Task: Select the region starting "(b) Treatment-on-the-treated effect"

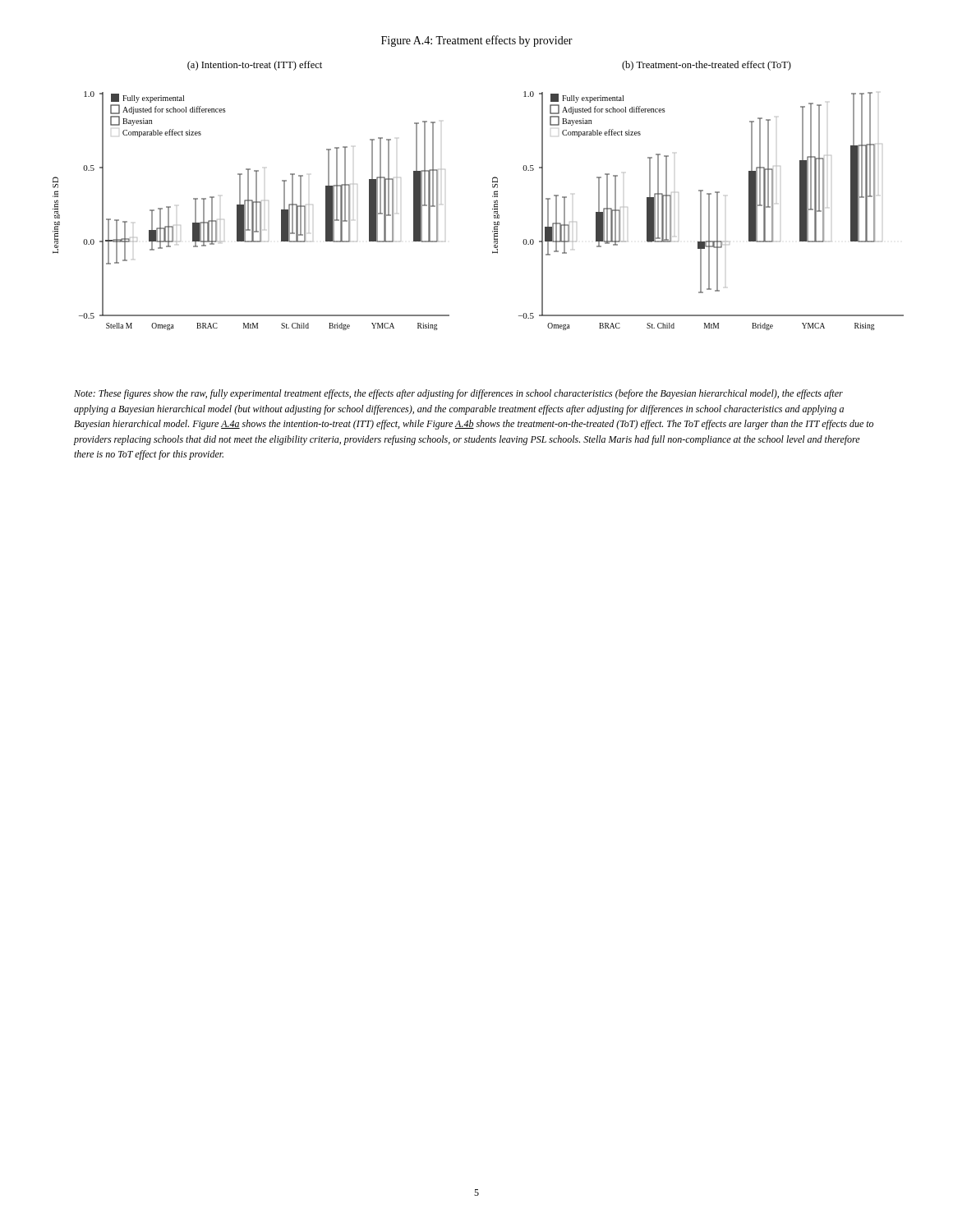Action: tap(707, 65)
